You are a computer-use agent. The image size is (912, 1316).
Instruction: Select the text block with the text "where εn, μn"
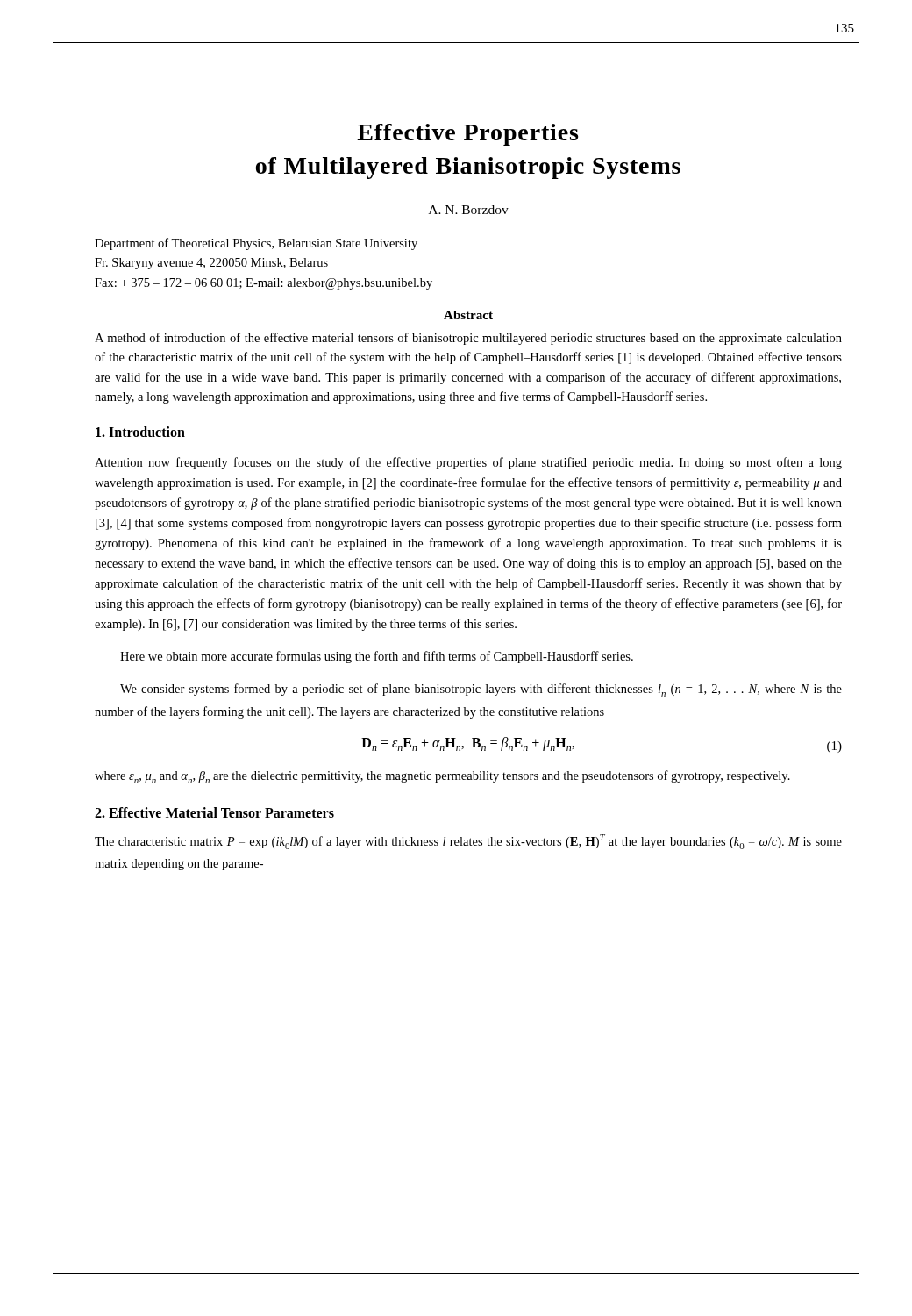pos(443,776)
